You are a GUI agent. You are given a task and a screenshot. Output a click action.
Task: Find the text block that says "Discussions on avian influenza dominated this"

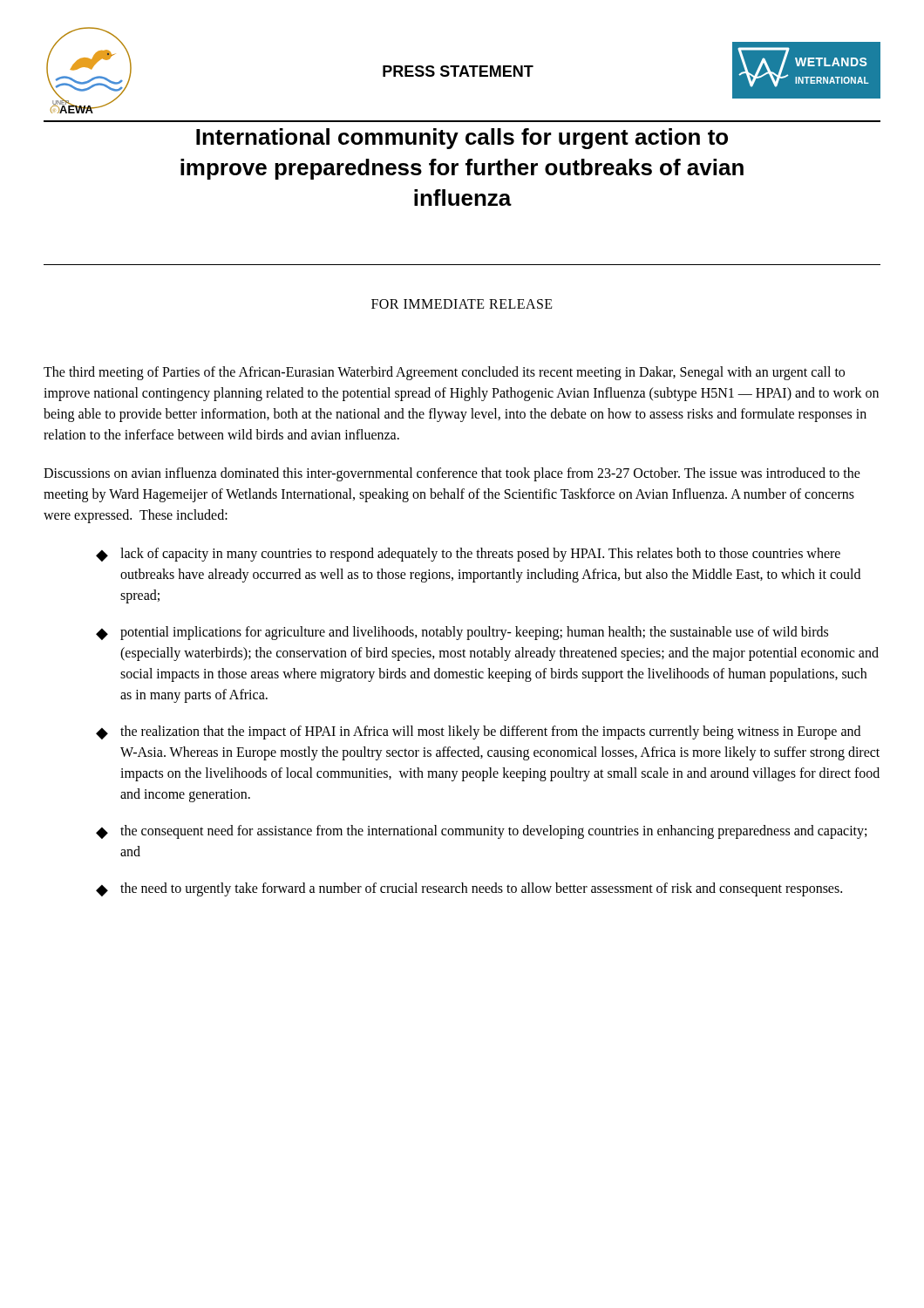point(462,494)
